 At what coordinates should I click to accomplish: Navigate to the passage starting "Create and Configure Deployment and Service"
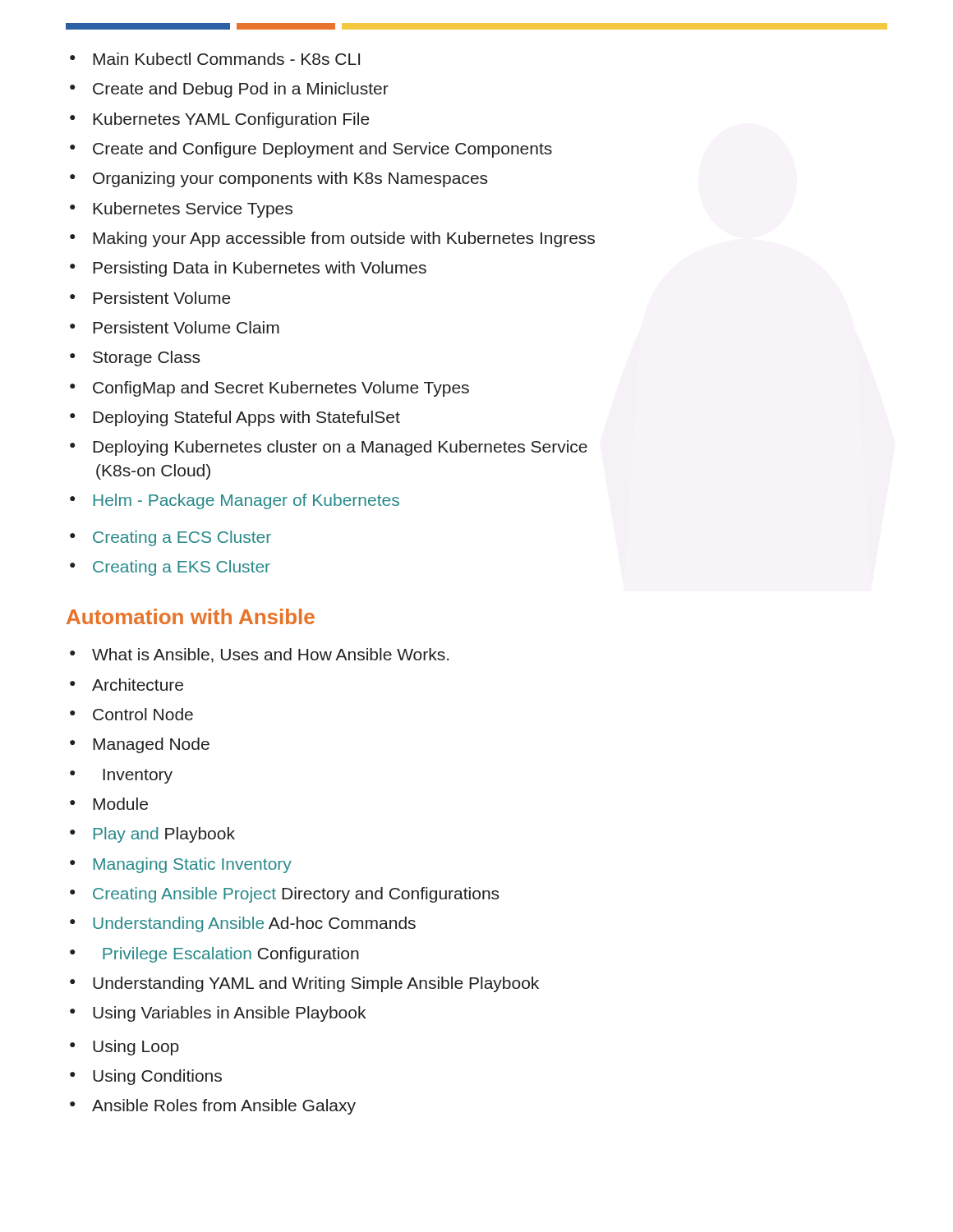(x=322, y=148)
